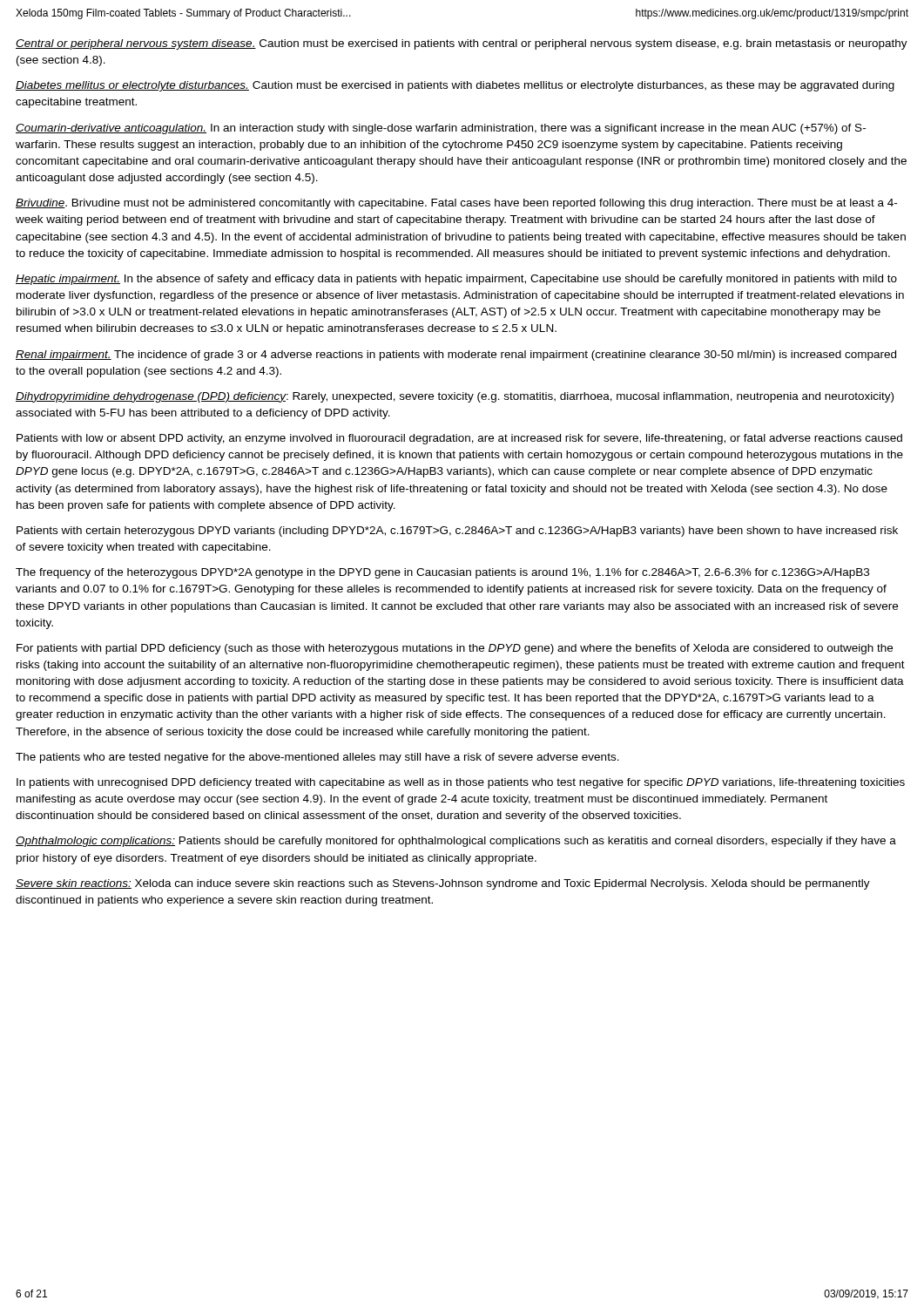Point to the block beginning "Ophthalmologic complications: Patients should be"
The image size is (924, 1307).
456,849
